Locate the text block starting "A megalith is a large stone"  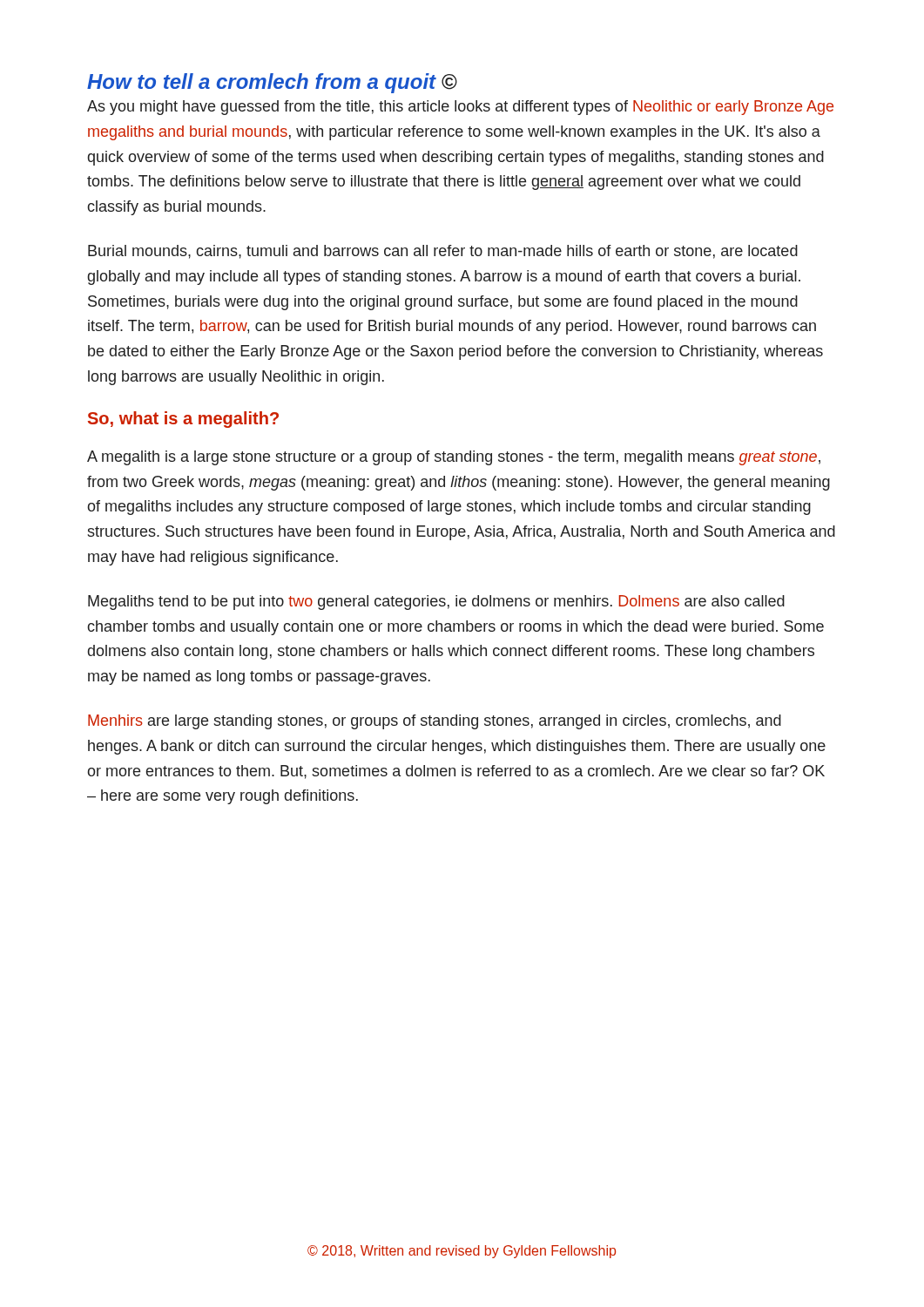(461, 507)
